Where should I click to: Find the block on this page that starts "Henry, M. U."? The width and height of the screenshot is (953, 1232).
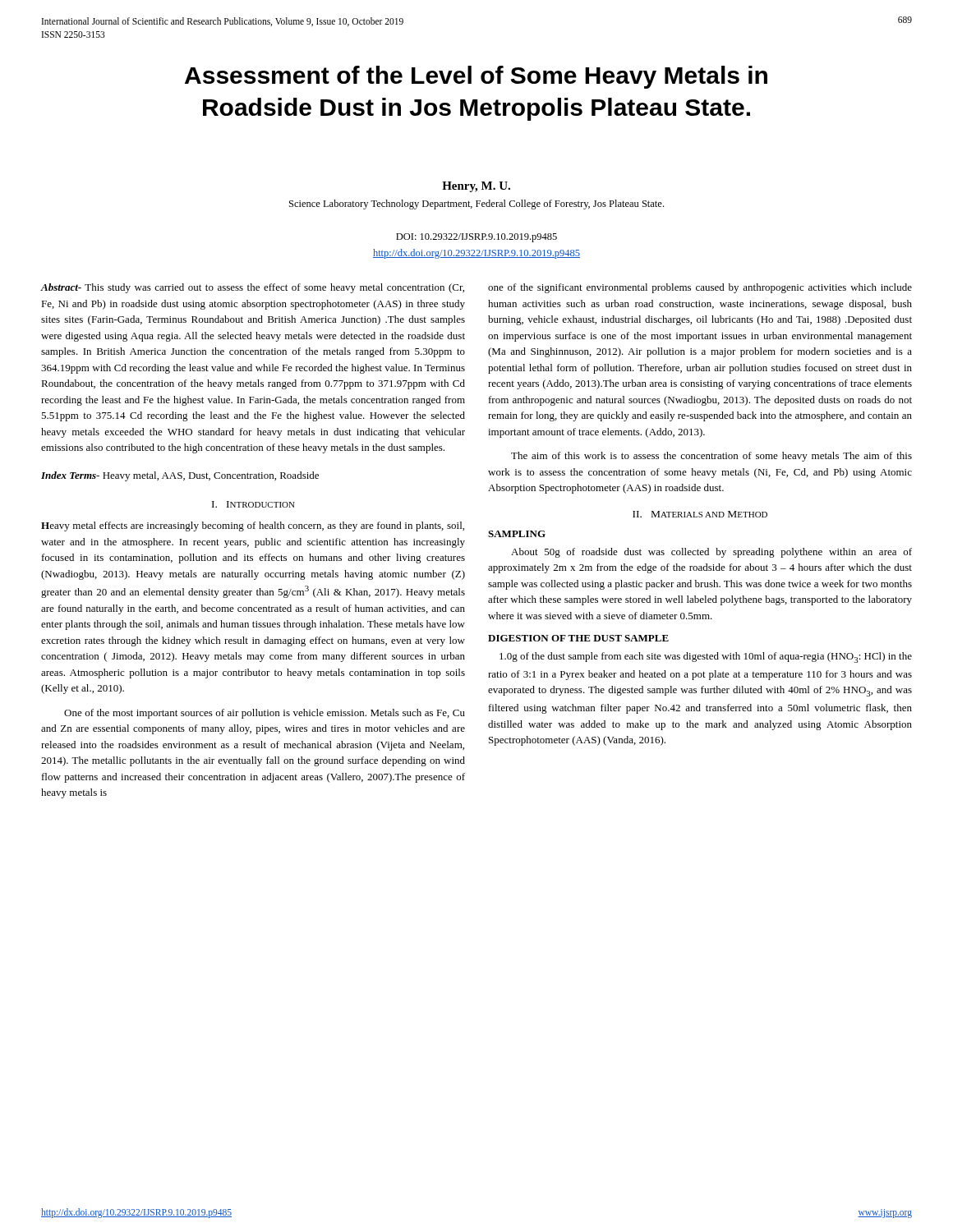[x=476, y=195]
